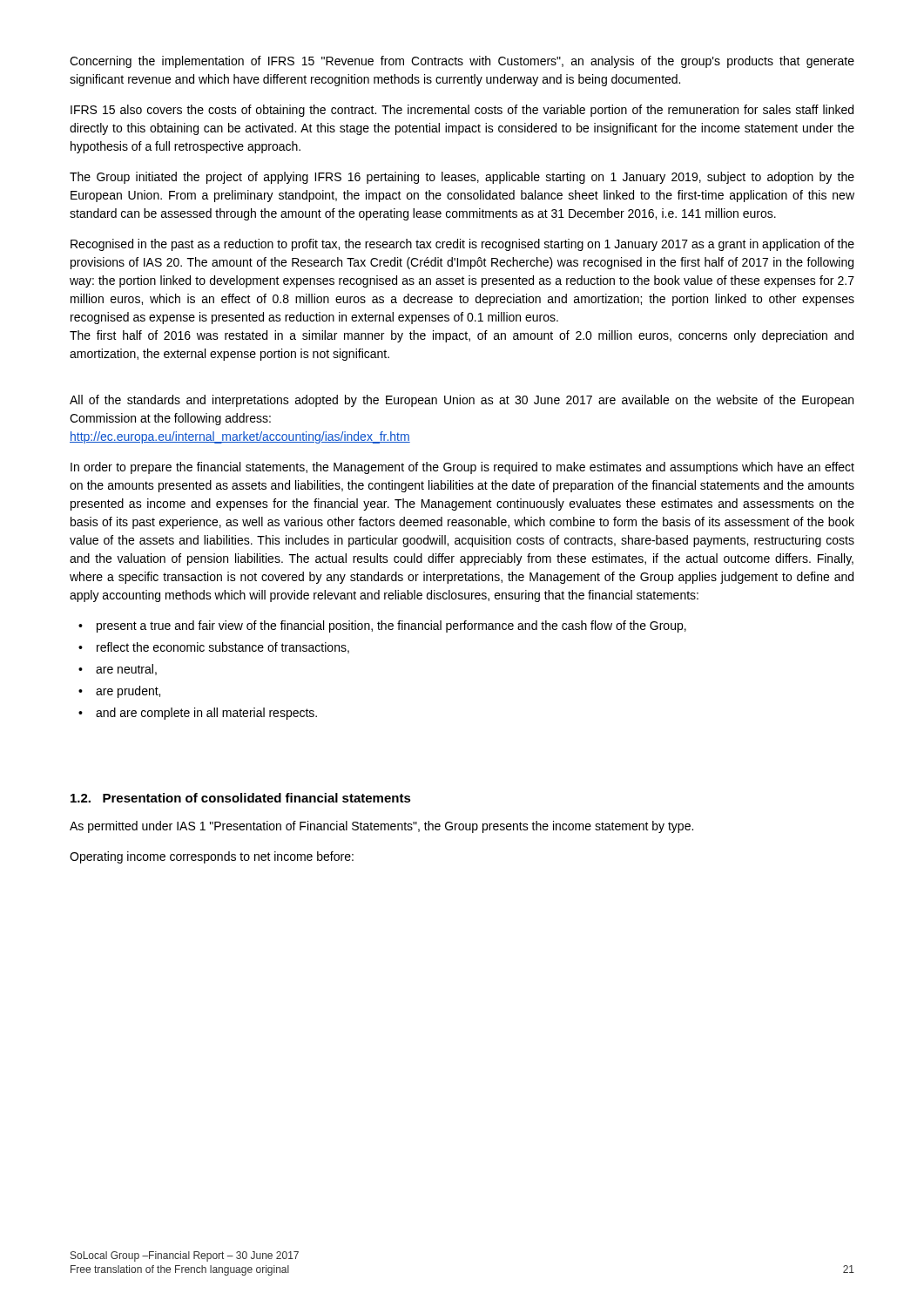Find the block on this page that starts "The Group initiated the project"

pyautogui.click(x=462, y=195)
